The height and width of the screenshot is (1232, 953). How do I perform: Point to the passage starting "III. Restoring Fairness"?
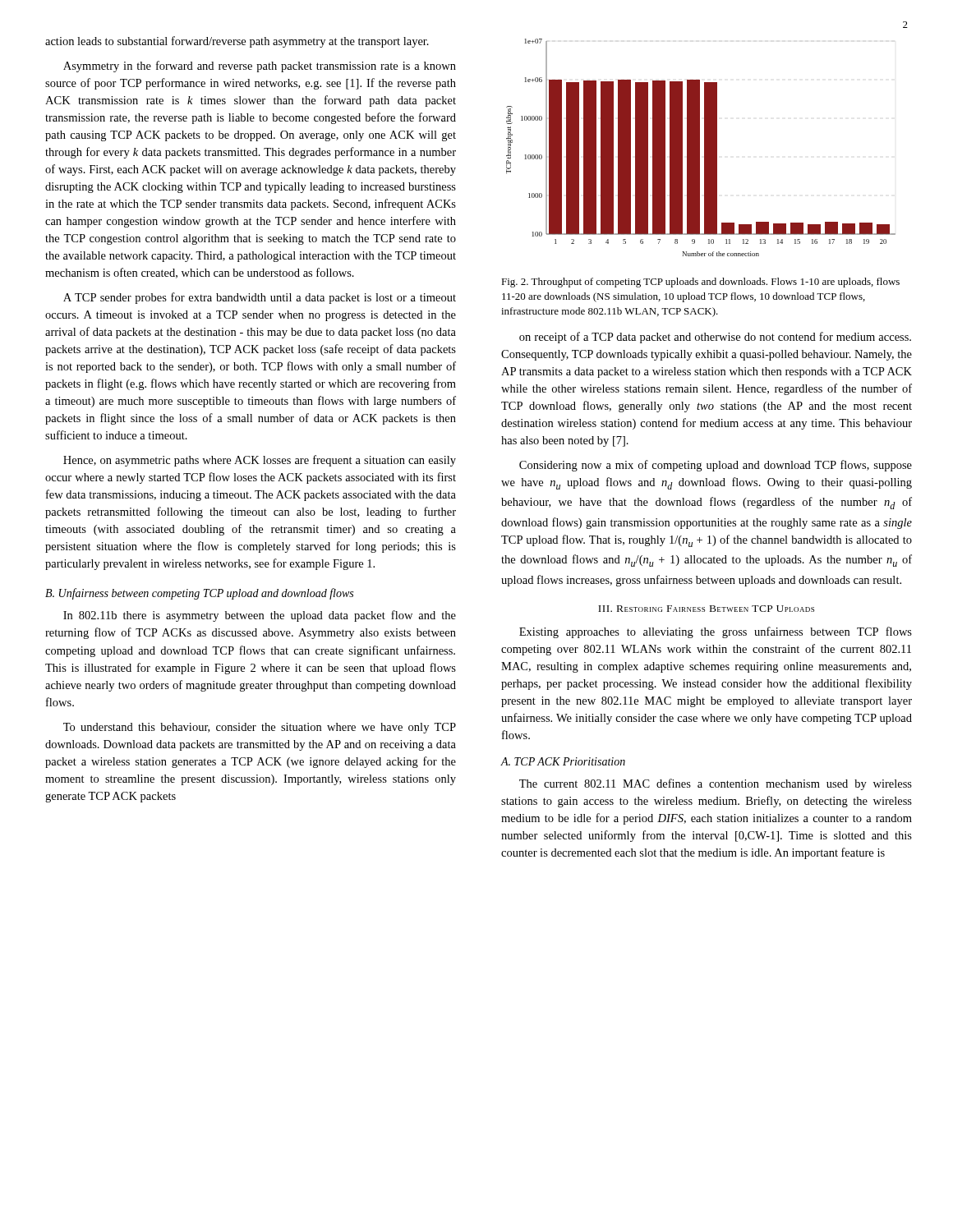[x=707, y=608]
